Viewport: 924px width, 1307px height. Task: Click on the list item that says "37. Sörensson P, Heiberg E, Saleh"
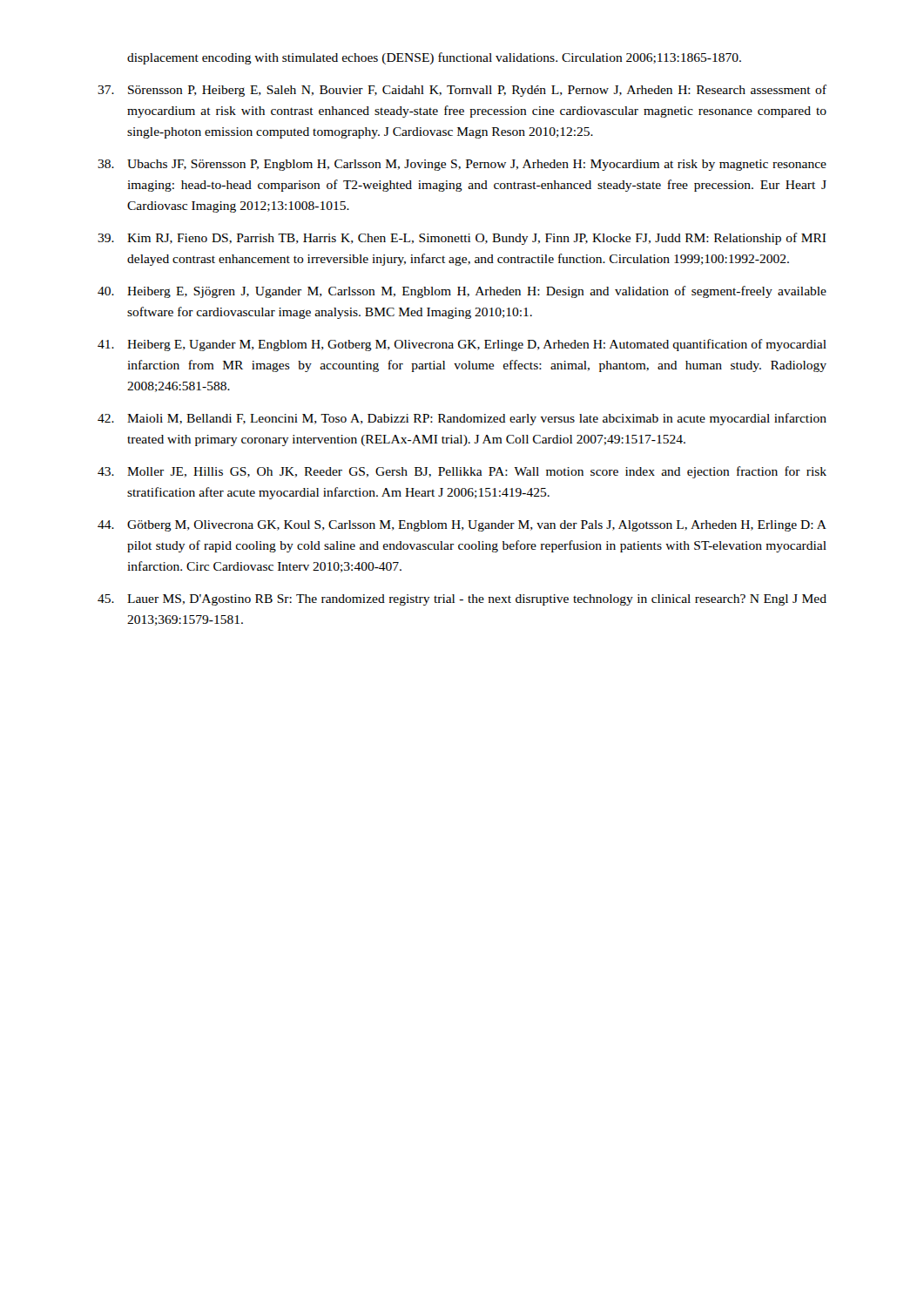462,111
